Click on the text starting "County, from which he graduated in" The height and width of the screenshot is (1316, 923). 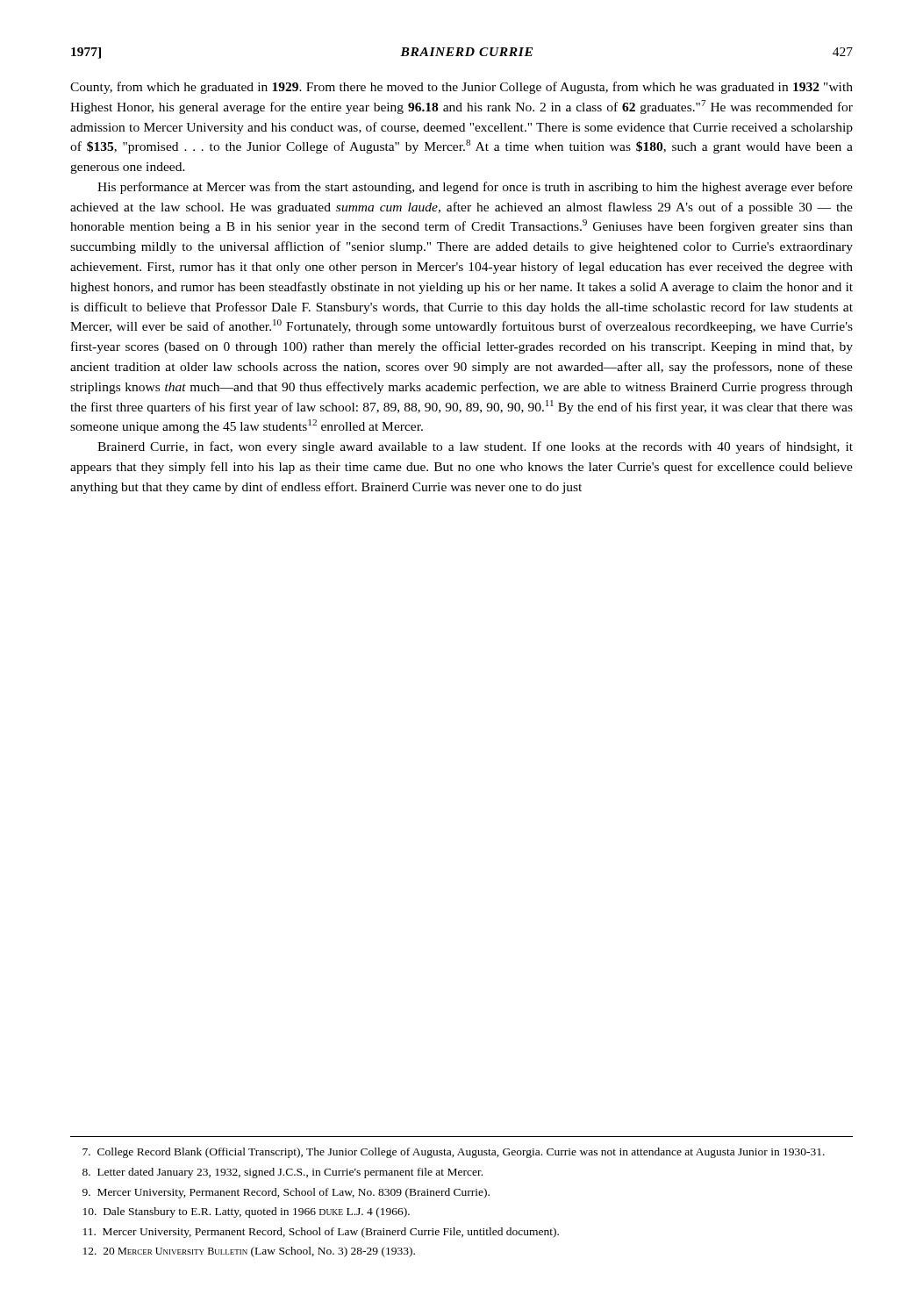(462, 127)
